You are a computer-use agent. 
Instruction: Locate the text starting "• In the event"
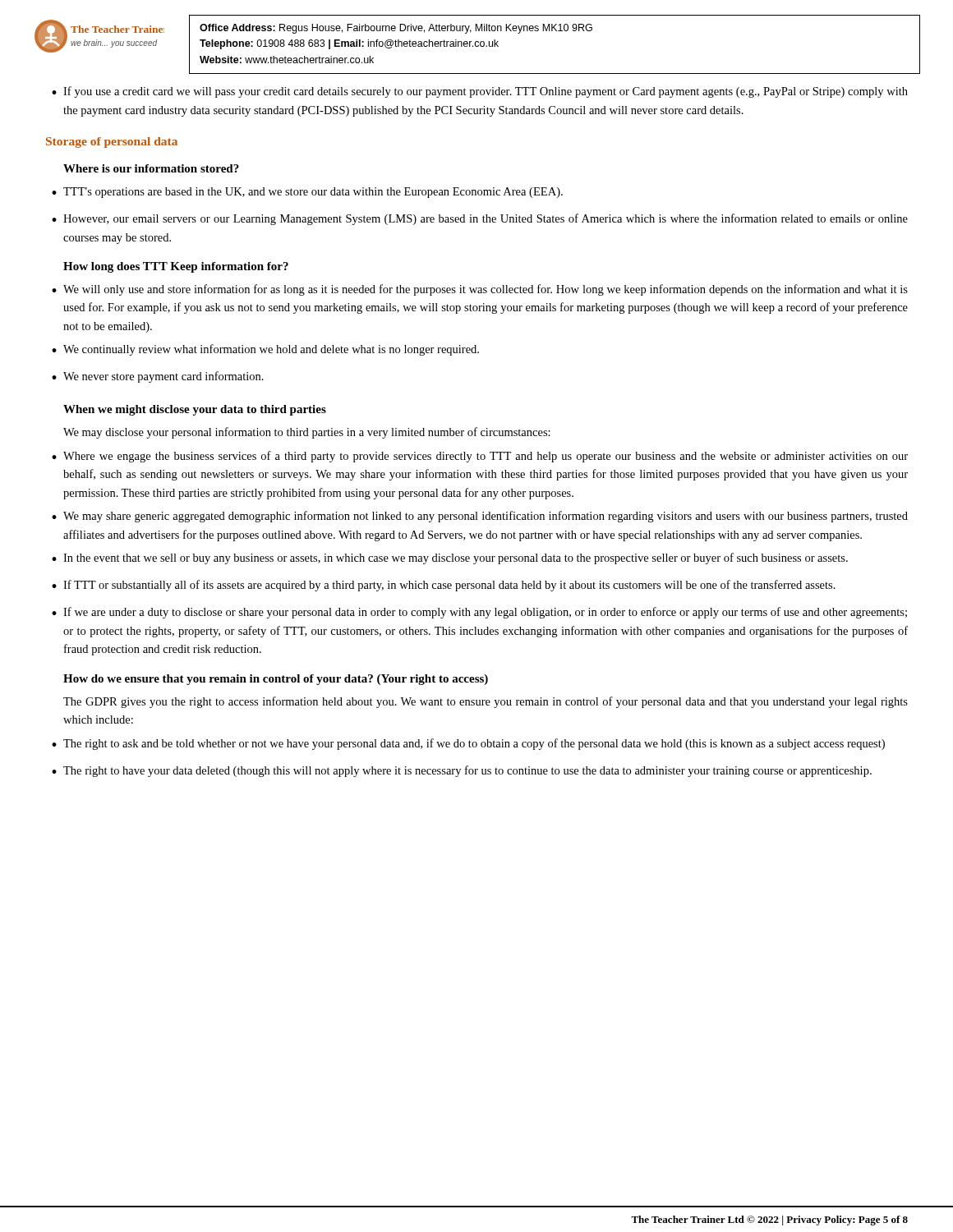[x=476, y=560]
